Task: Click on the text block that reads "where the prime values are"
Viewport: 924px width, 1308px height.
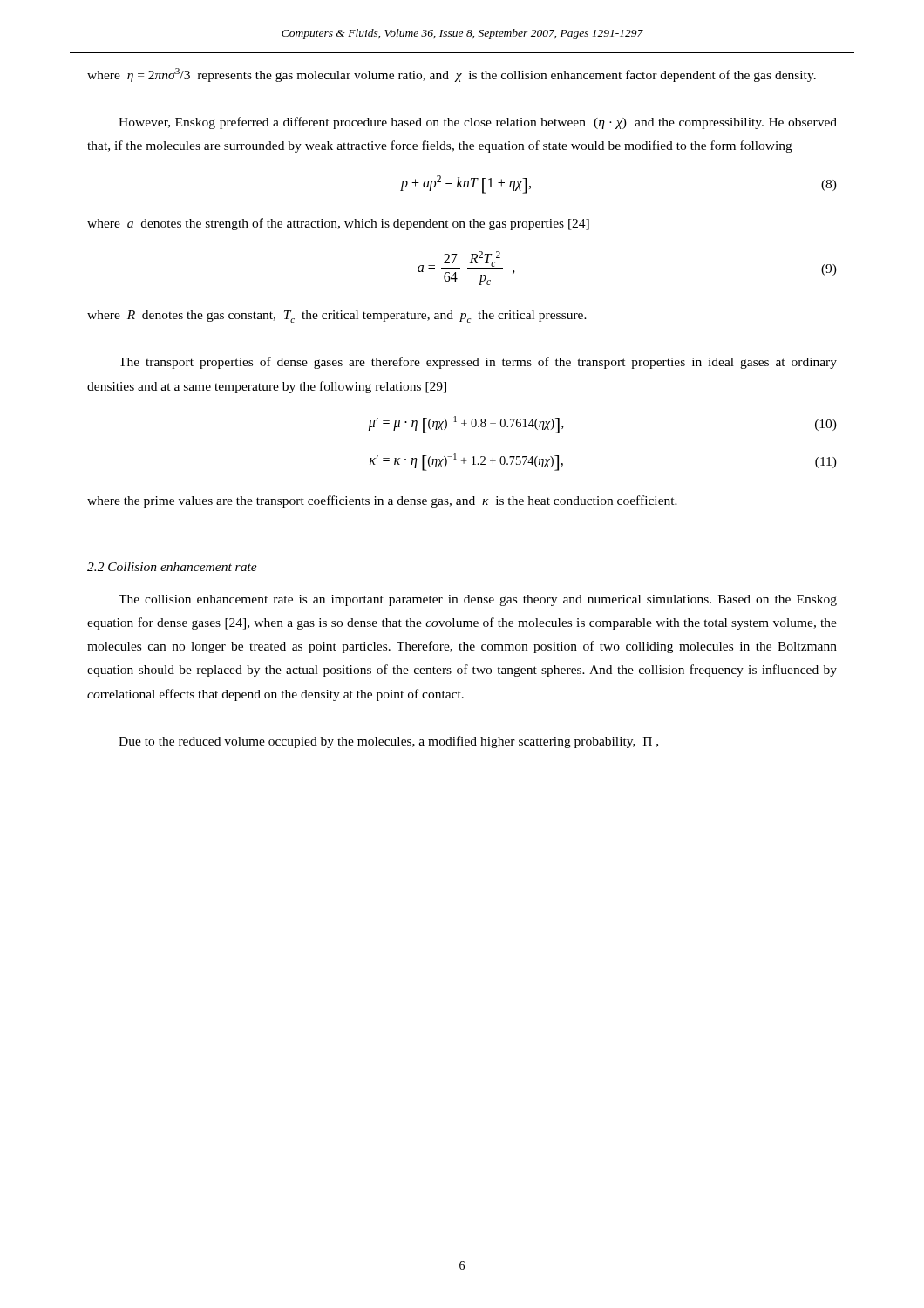Action: point(462,500)
